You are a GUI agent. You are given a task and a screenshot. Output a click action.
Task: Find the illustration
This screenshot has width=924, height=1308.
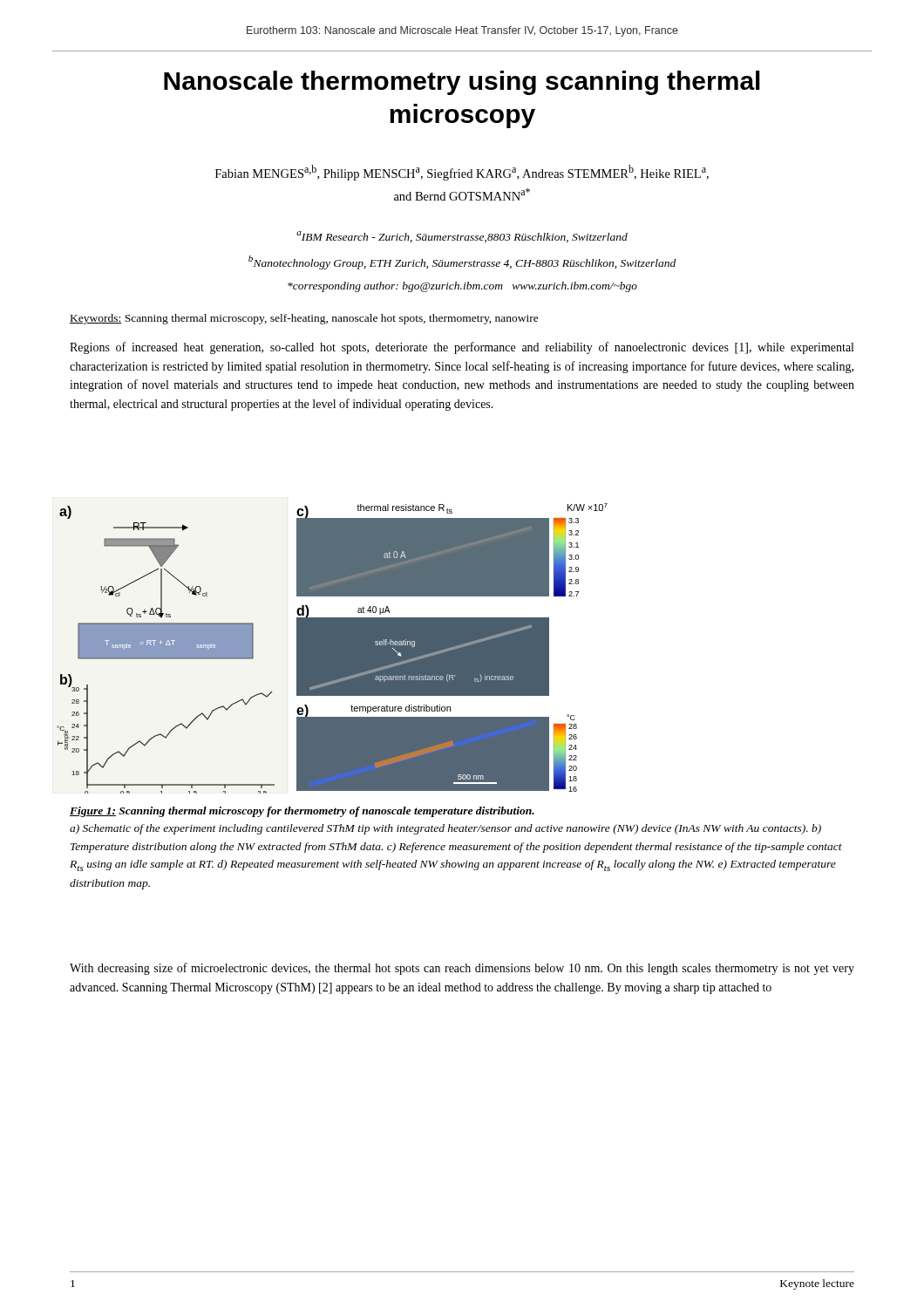(462, 645)
